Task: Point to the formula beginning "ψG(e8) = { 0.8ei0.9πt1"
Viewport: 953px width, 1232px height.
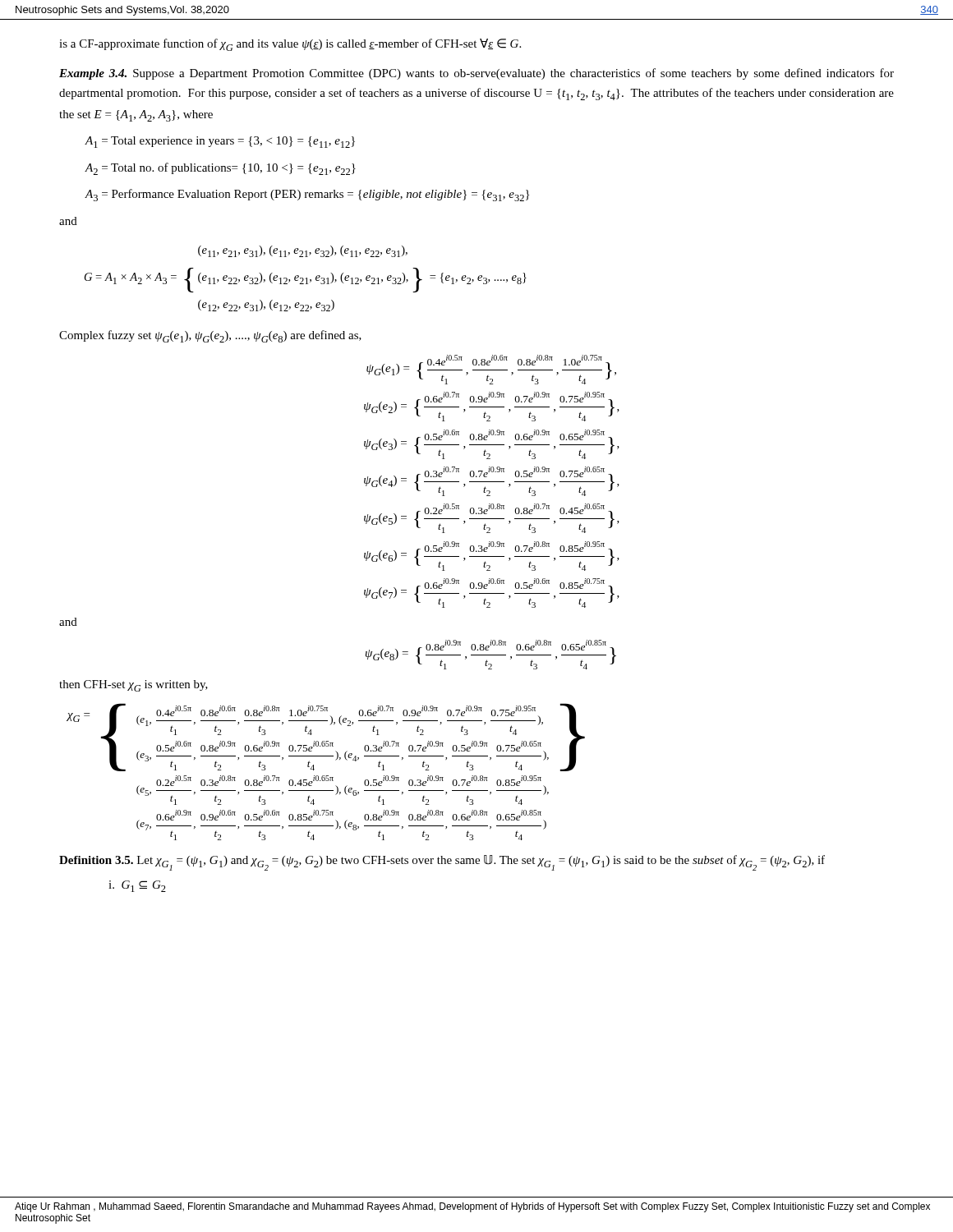Action: [476, 654]
